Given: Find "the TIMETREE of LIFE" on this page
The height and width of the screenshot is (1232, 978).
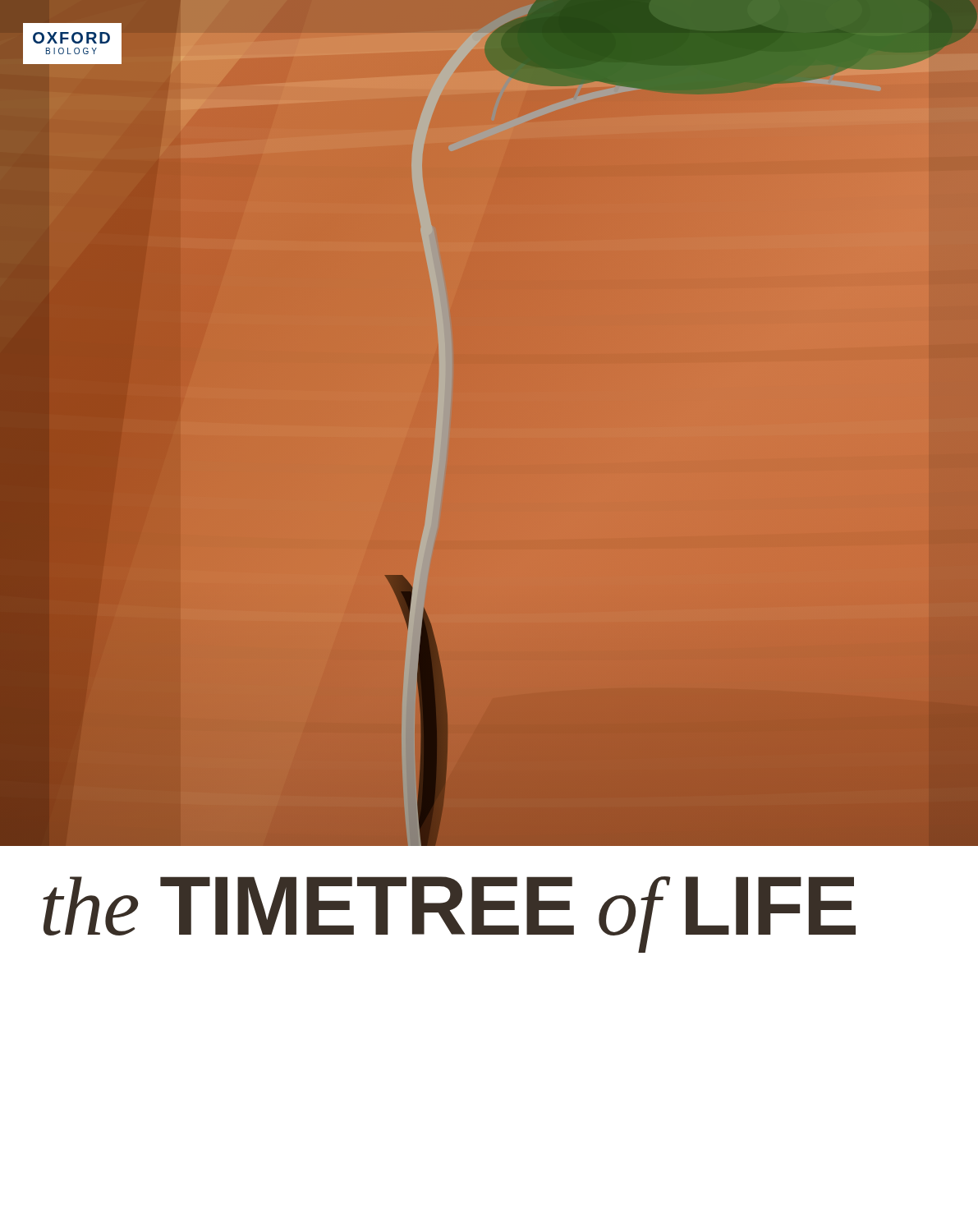Looking at the screenshot, I should pyautogui.click(x=489, y=906).
